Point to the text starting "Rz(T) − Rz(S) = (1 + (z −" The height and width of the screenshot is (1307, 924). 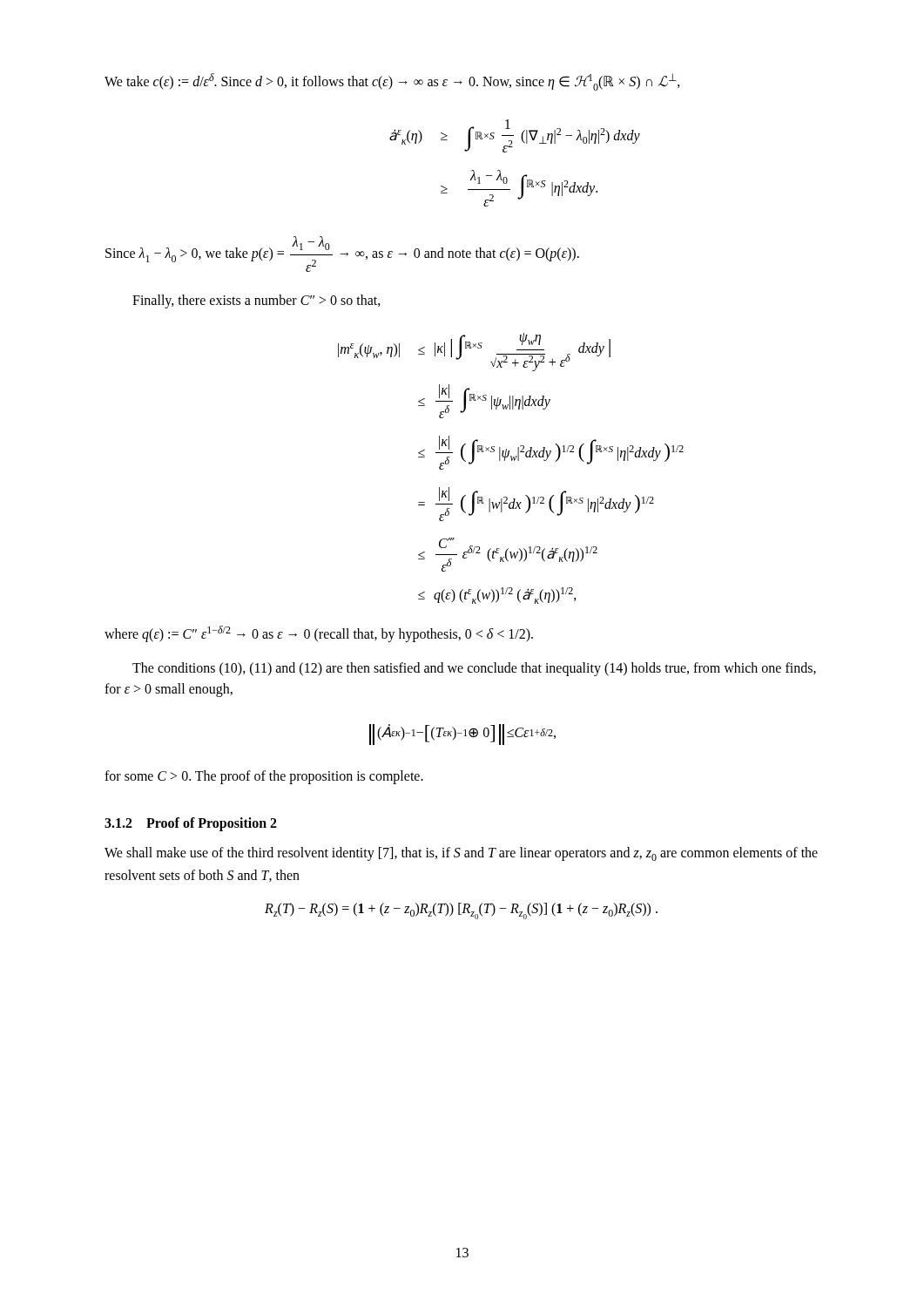[x=462, y=911]
